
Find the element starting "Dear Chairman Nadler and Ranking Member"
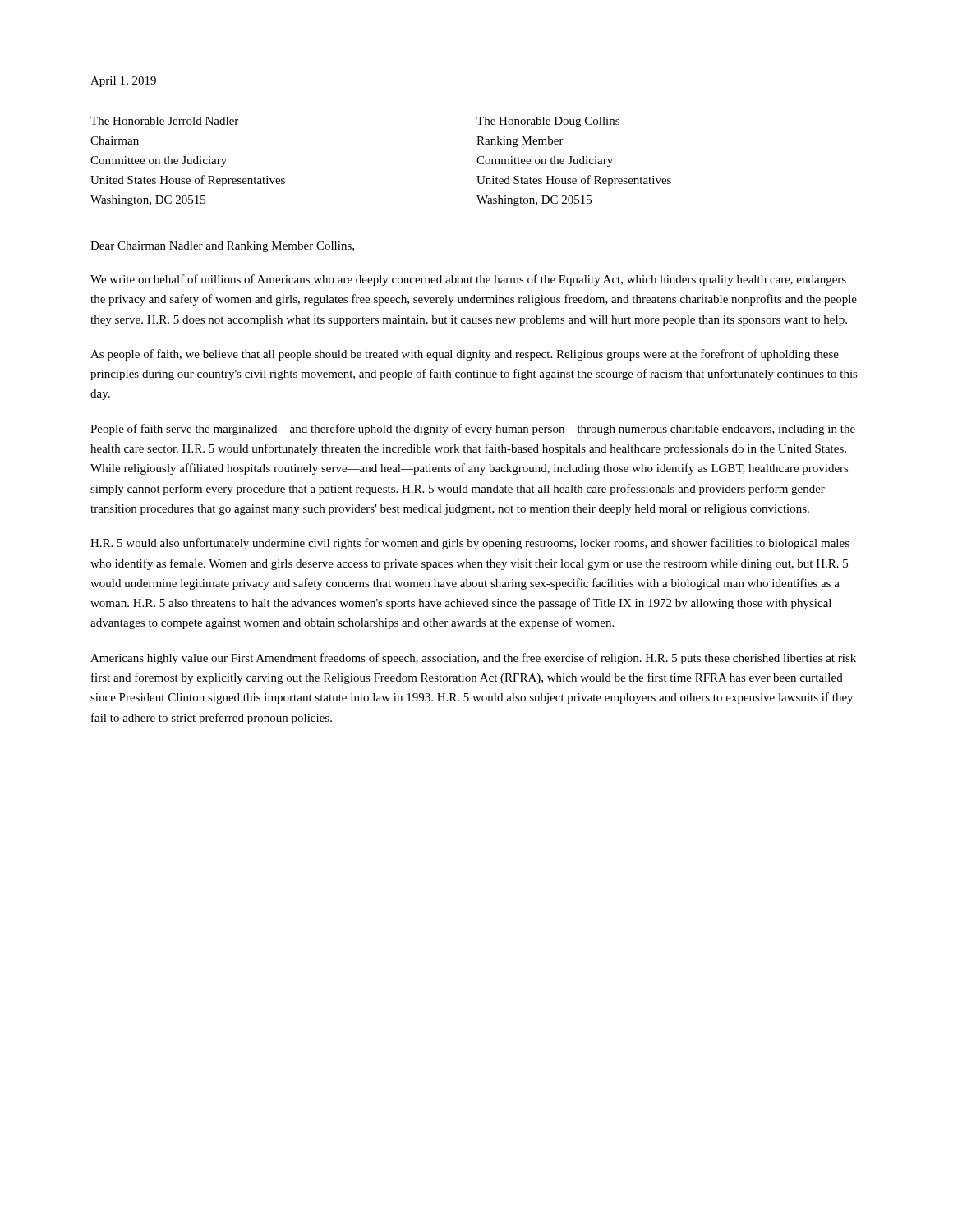tap(223, 246)
